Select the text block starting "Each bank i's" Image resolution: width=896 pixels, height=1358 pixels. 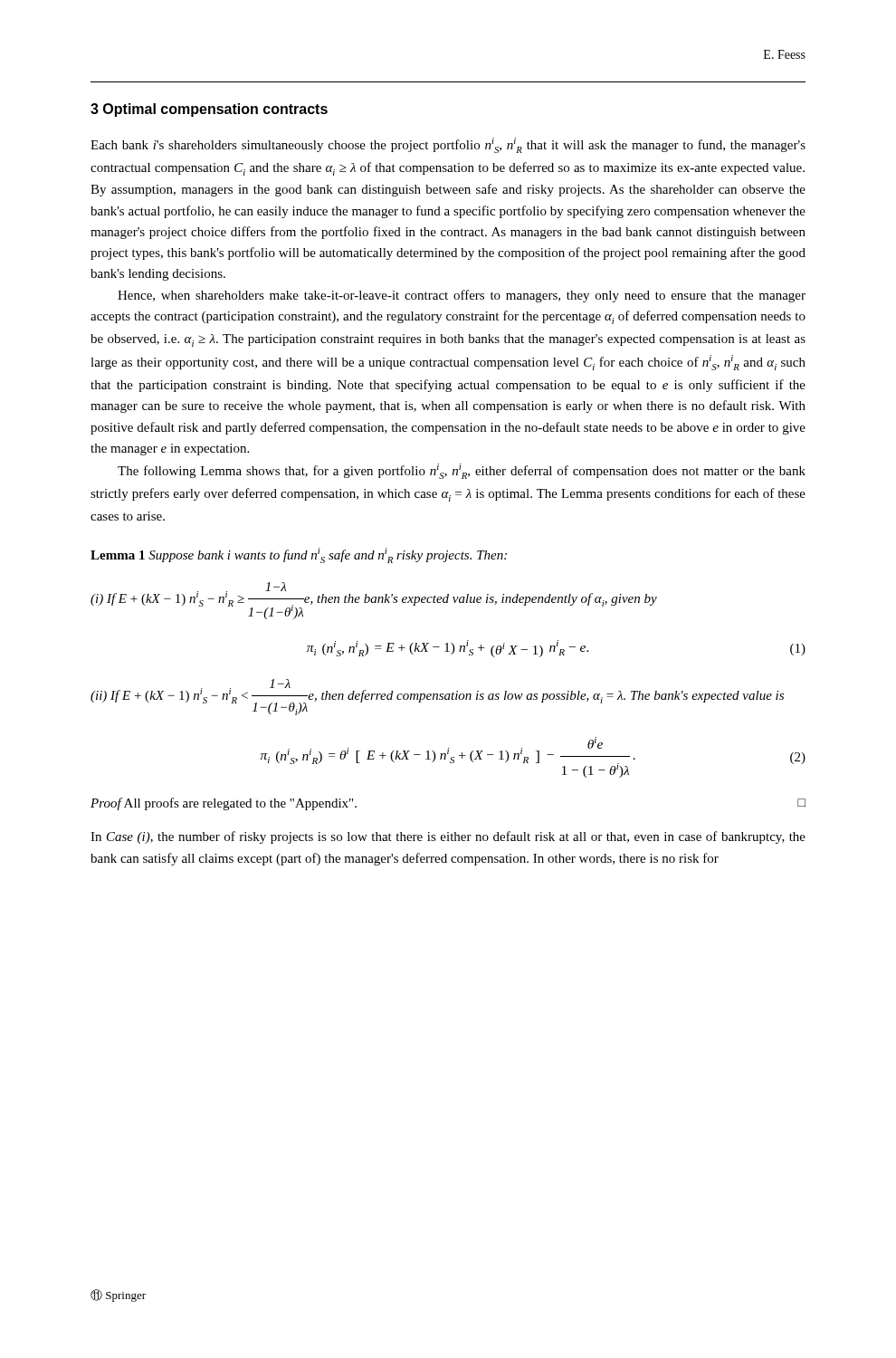pos(448,330)
